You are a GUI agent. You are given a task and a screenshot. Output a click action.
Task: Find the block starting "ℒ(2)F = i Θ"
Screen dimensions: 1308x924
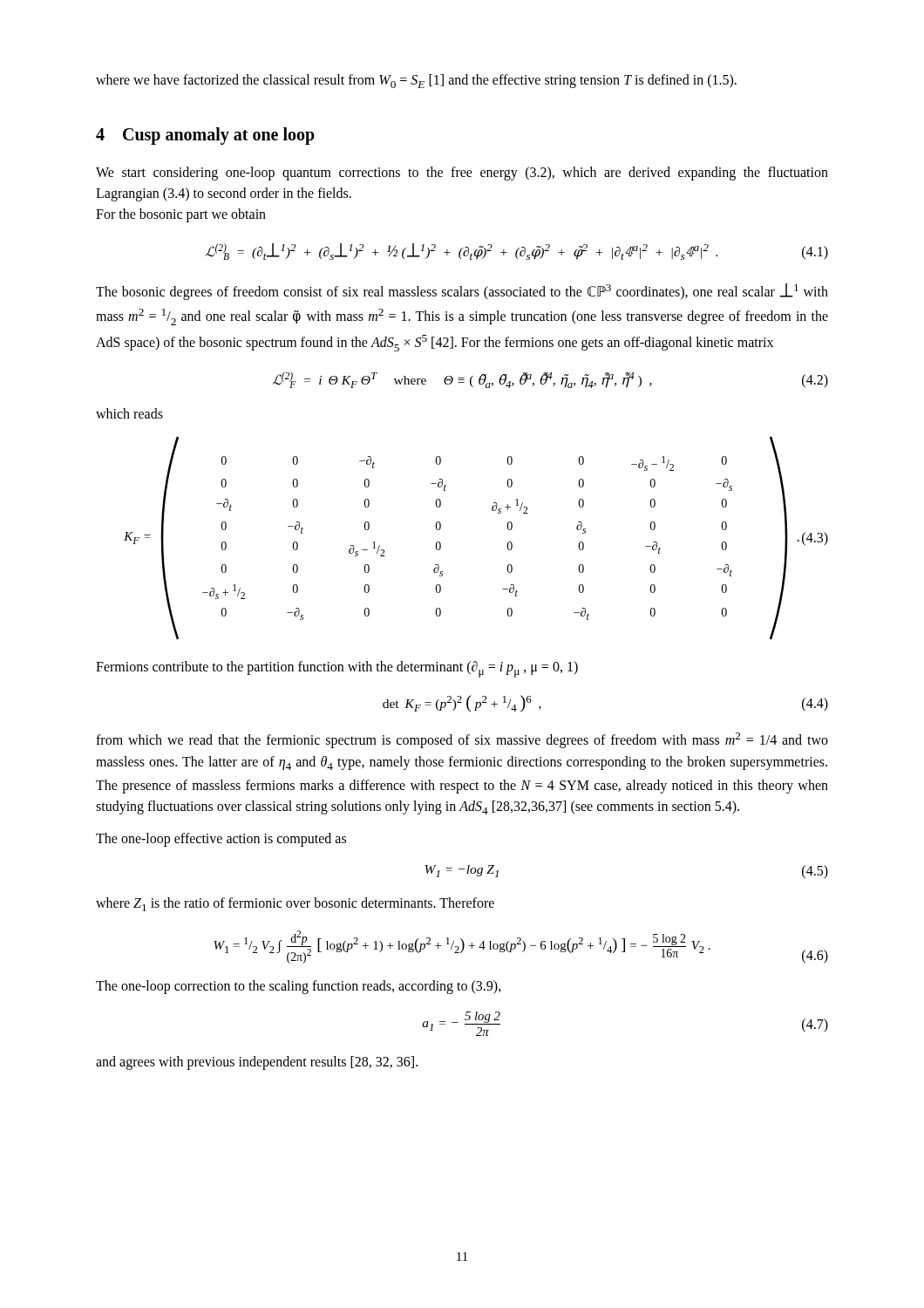(x=550, y=380)
